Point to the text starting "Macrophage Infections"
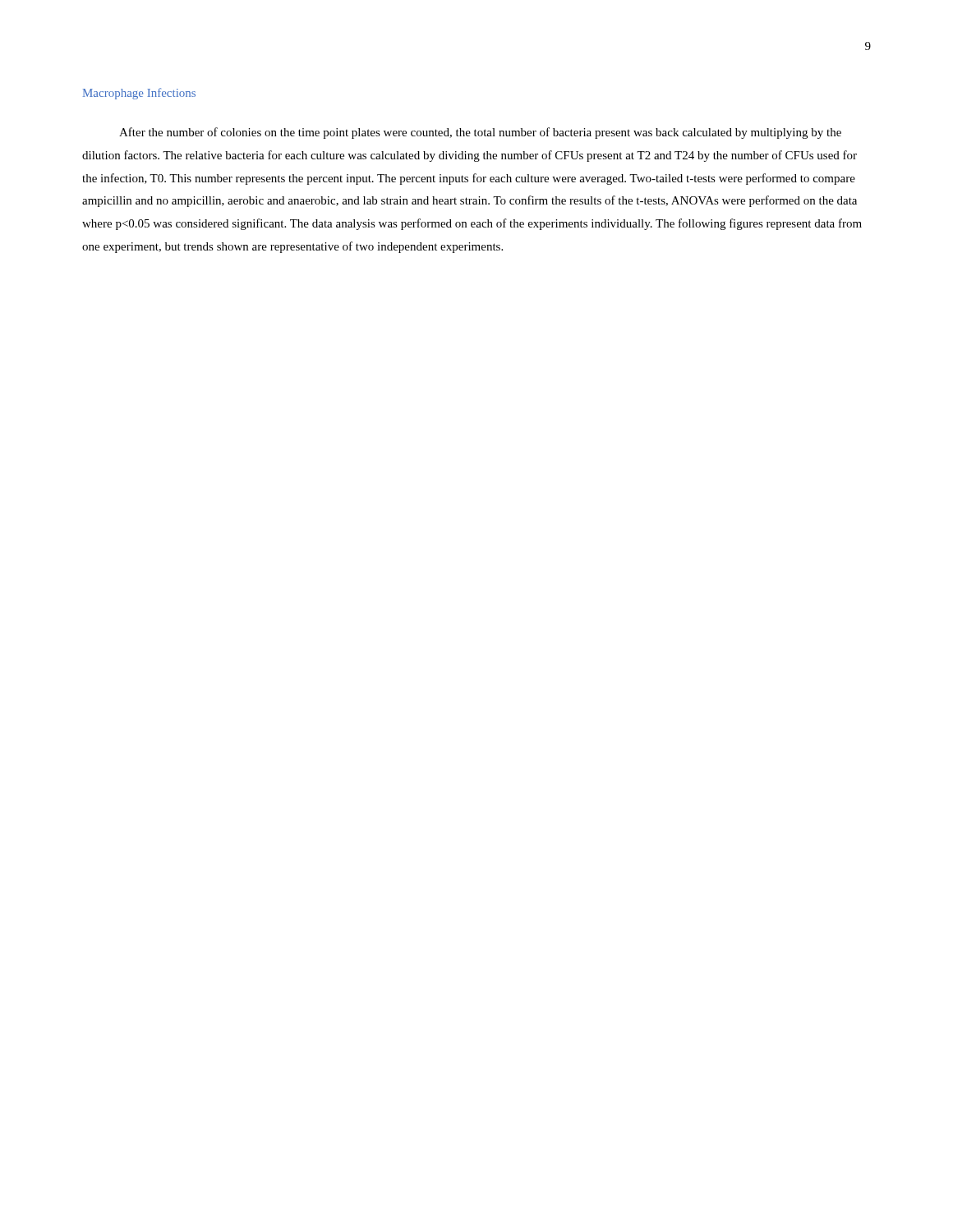 click(139, 93)
